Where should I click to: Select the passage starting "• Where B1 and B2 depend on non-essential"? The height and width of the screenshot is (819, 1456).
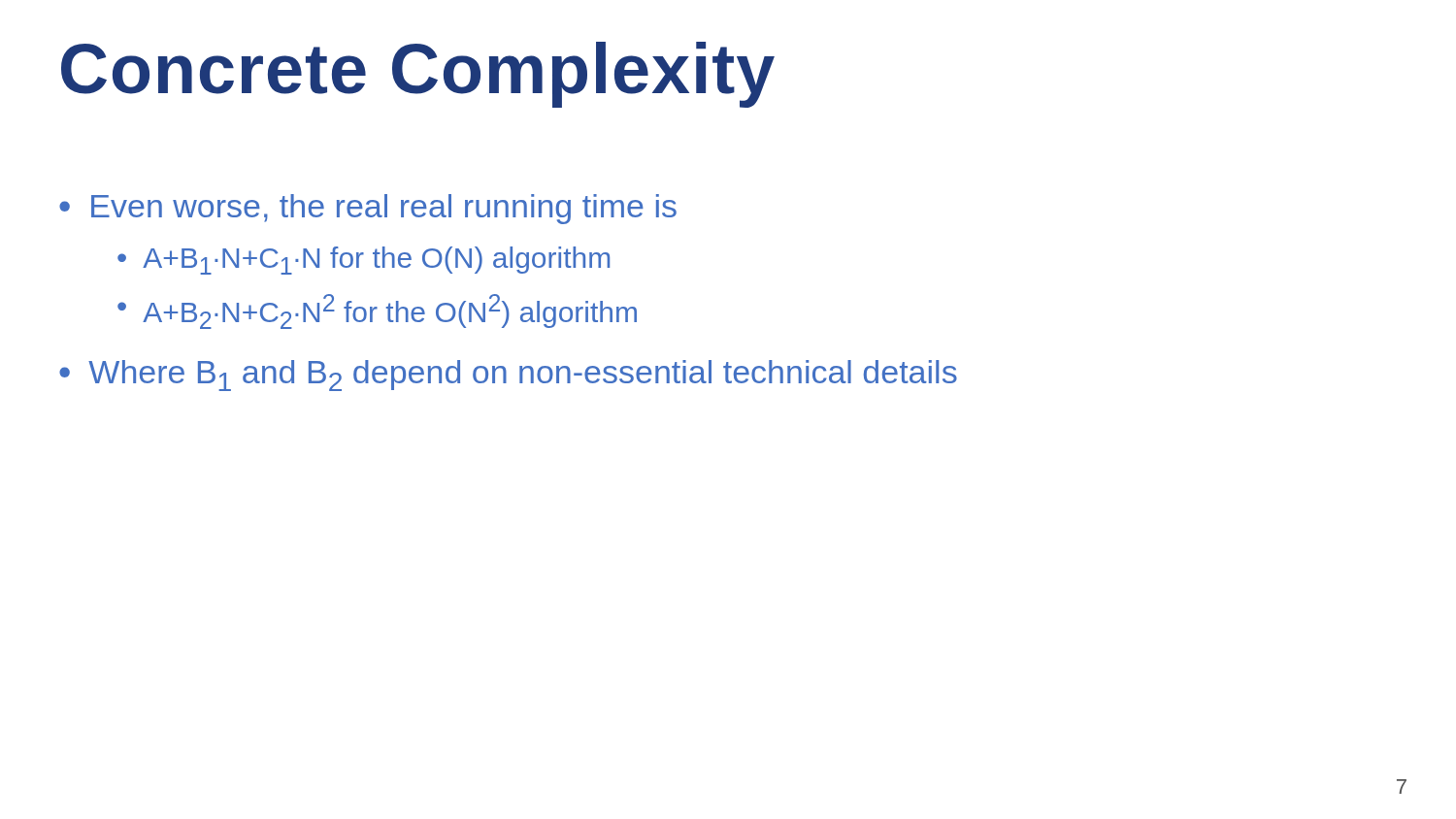click(x=508, y=375)
